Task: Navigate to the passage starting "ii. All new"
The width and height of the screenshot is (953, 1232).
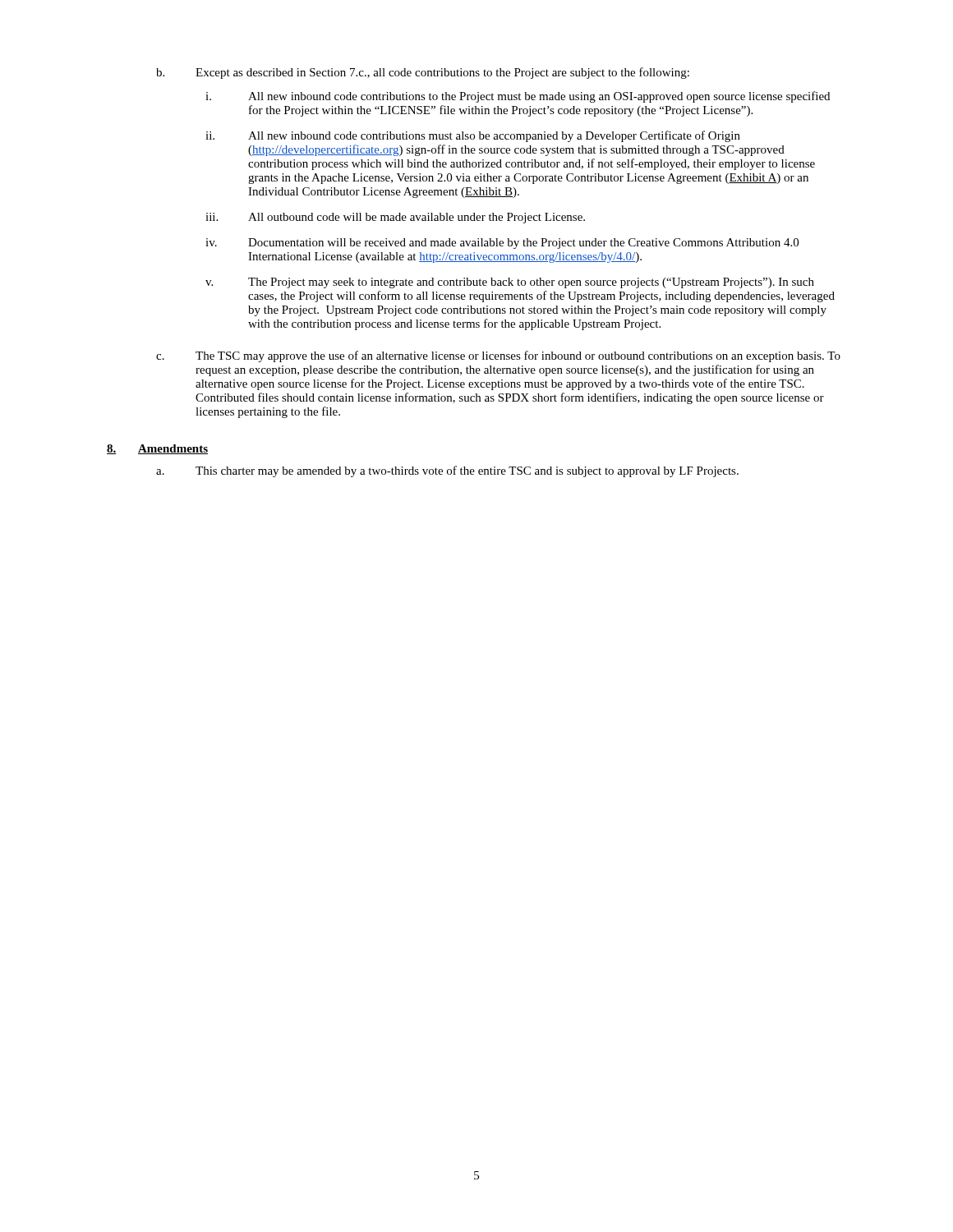Action: point(526,164)
